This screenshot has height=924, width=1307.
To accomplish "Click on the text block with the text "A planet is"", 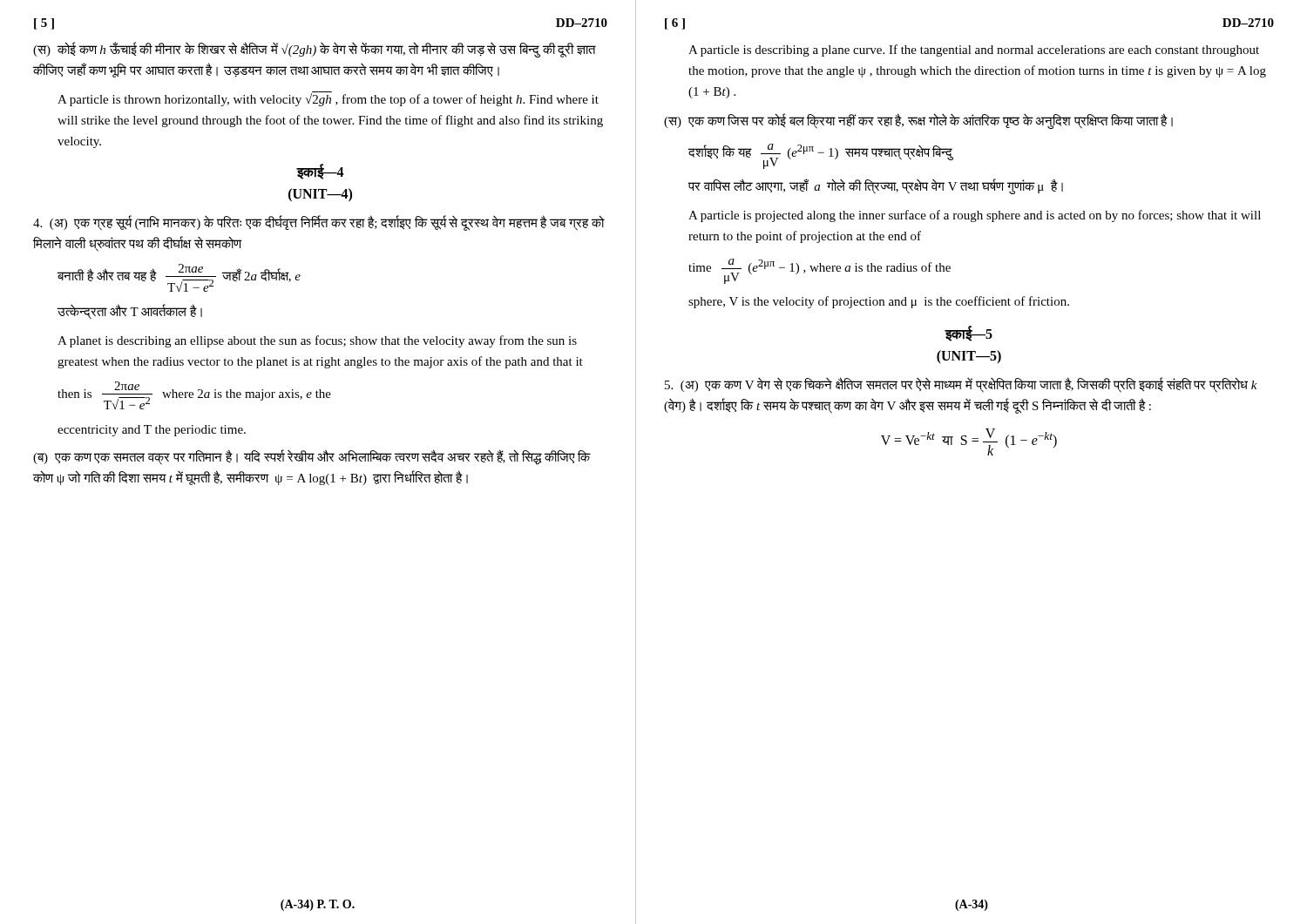I will click(332, 385).
